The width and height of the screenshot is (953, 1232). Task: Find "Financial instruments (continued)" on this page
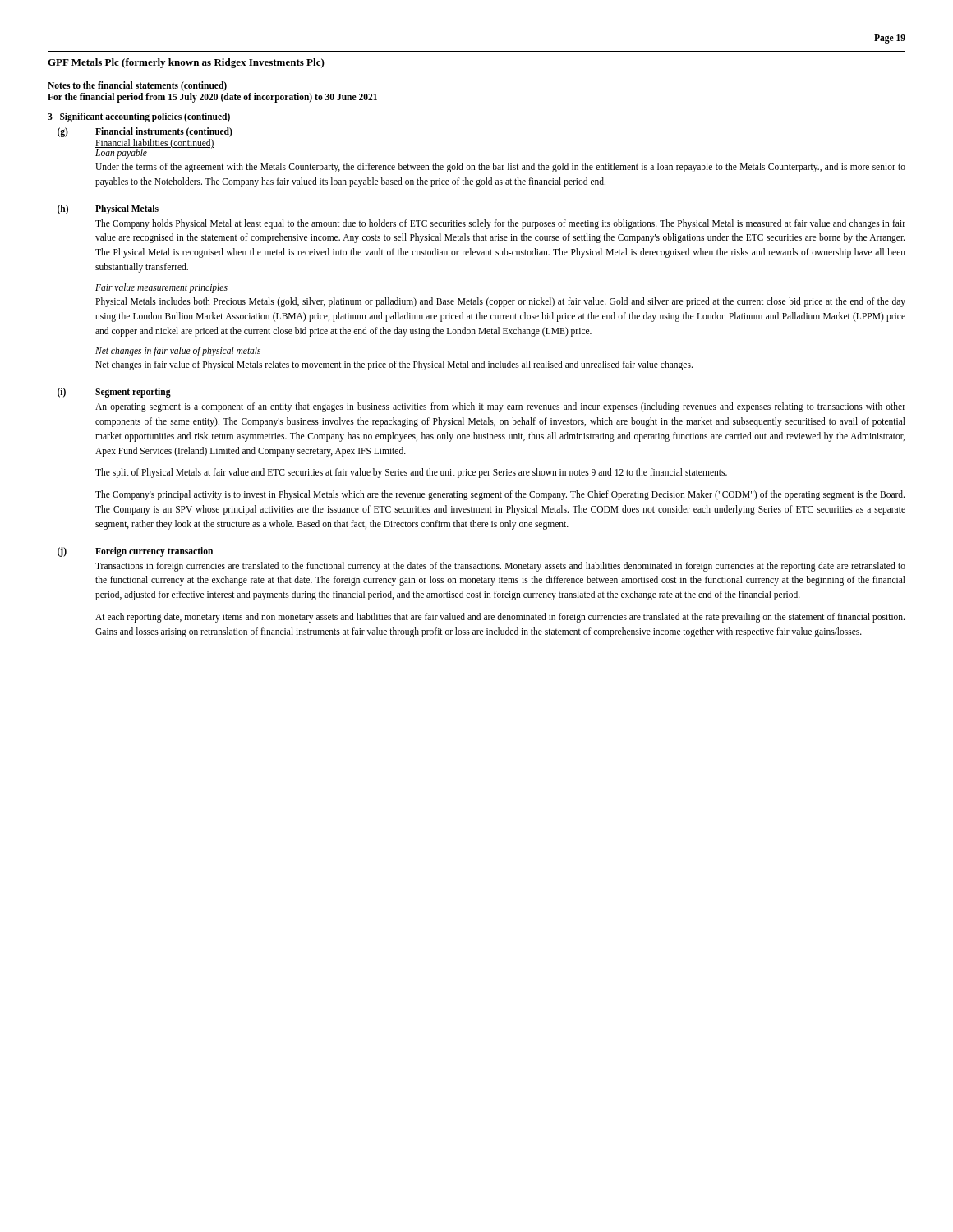pos(164,131)
